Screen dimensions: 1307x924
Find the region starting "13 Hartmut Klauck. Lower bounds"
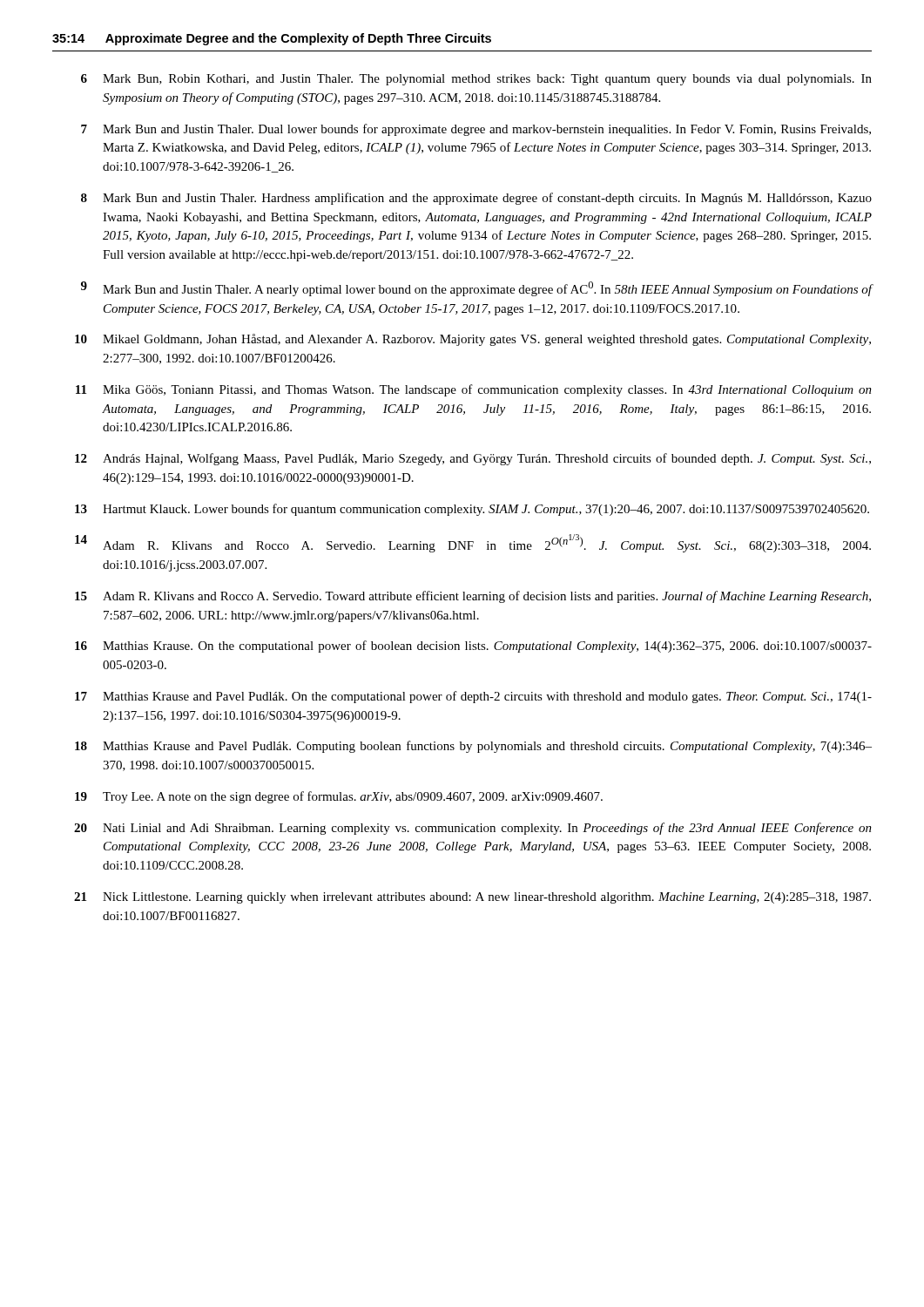[461, 509]
